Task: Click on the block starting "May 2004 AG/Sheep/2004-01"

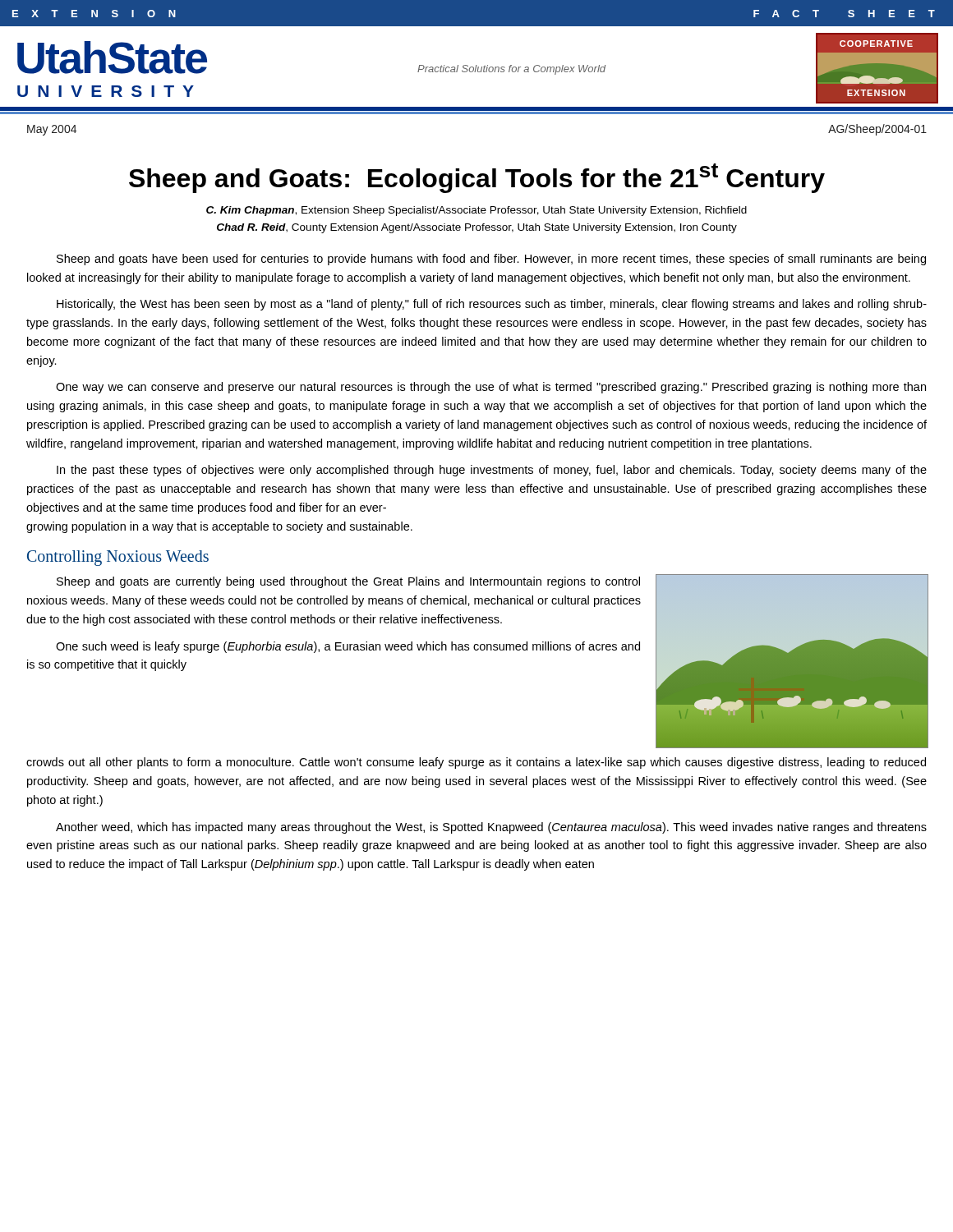Action: (x=58, y=129)
